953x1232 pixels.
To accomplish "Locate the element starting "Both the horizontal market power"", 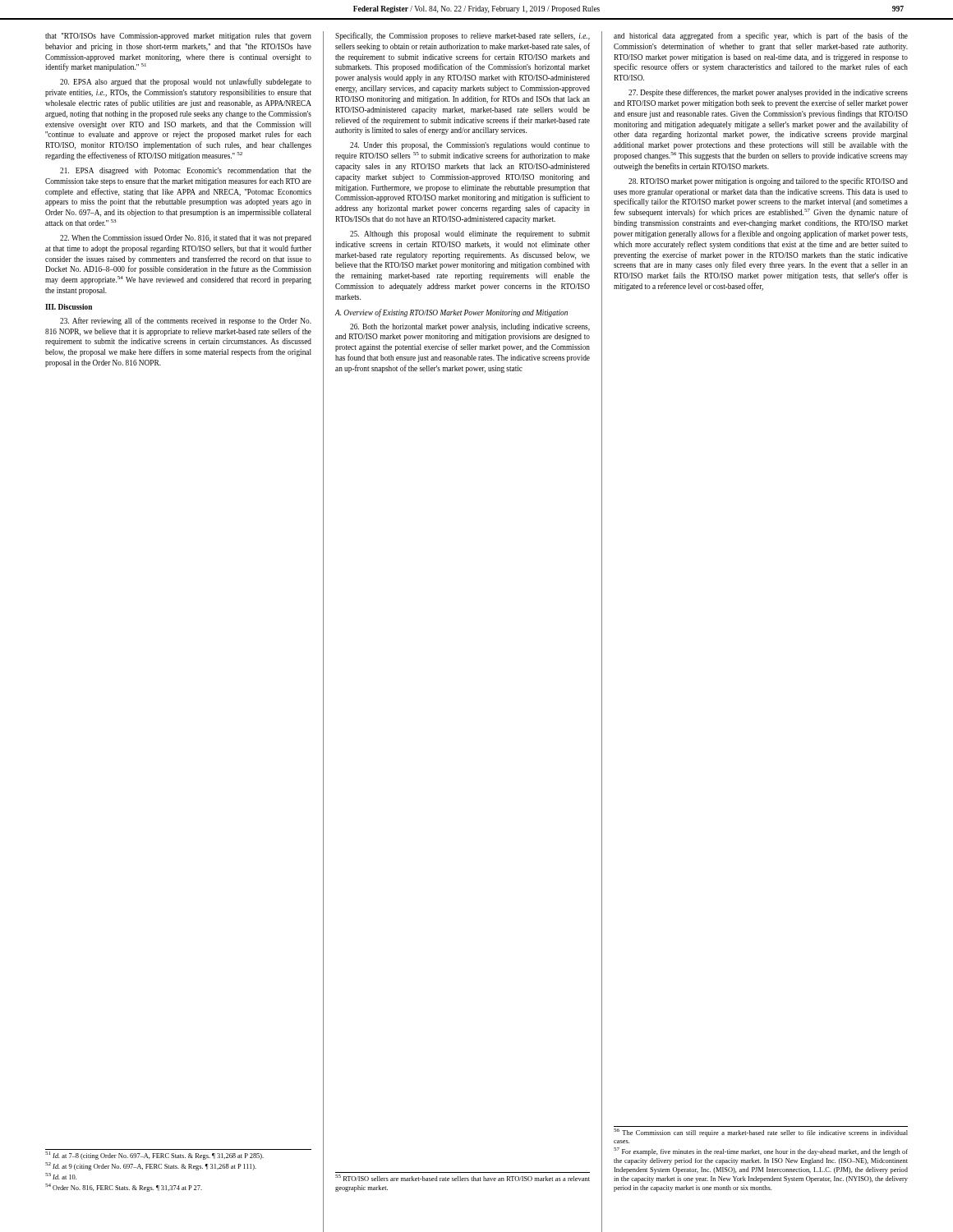I will click(463, 348).
